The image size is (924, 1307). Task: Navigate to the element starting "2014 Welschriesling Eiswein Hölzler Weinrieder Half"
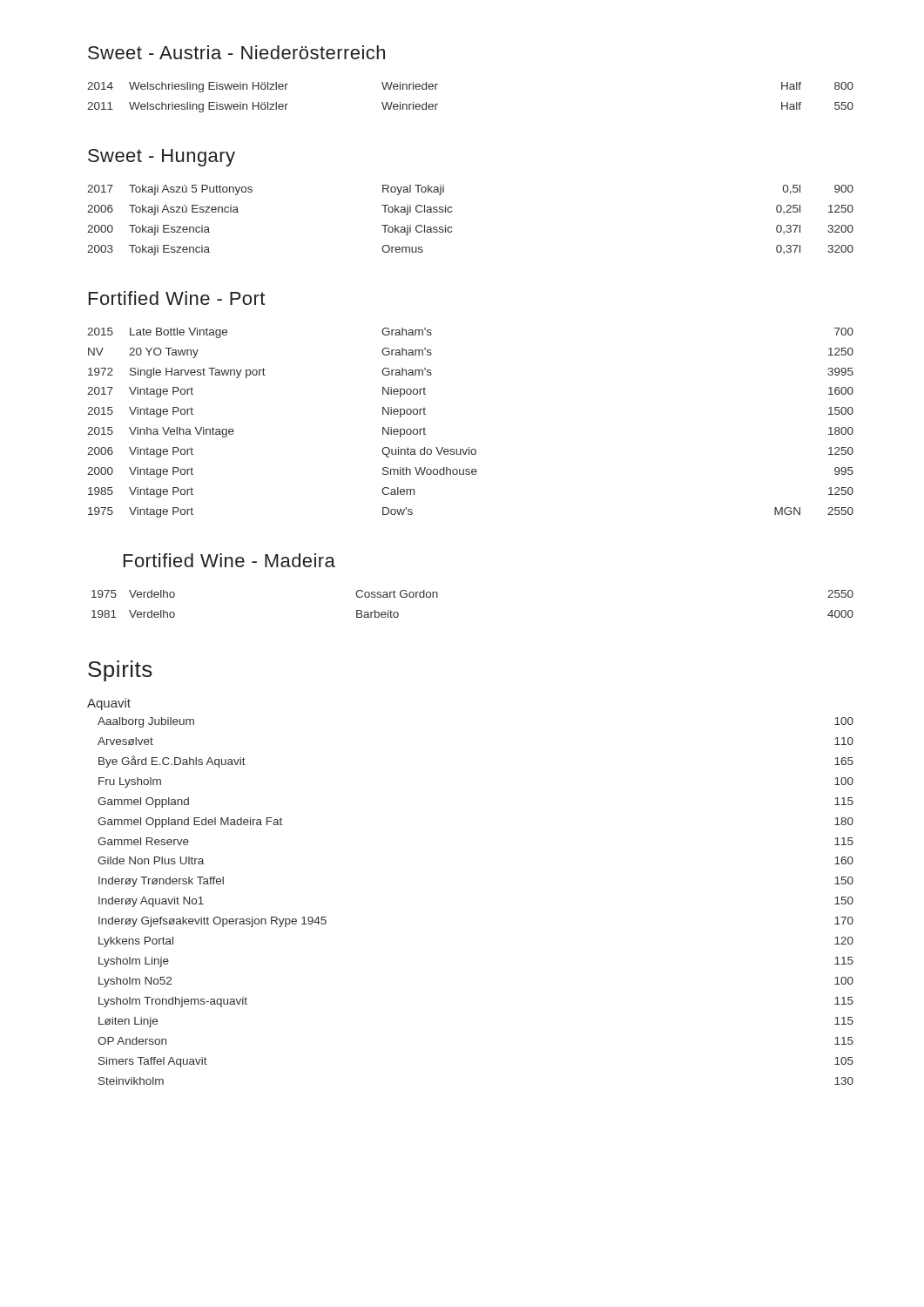point(98,88)
